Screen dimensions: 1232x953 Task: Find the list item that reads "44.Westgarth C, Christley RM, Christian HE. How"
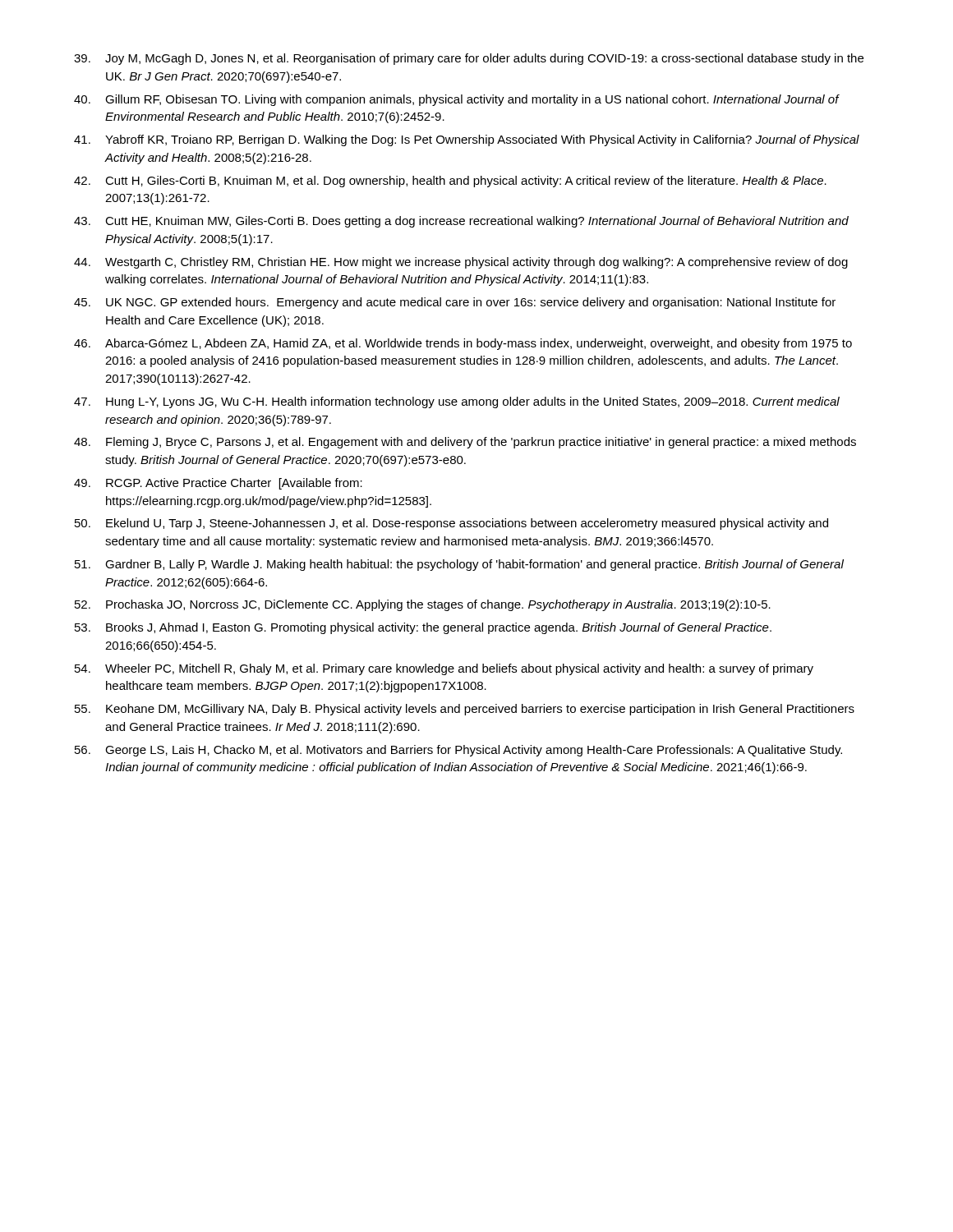tap(474, 270)
